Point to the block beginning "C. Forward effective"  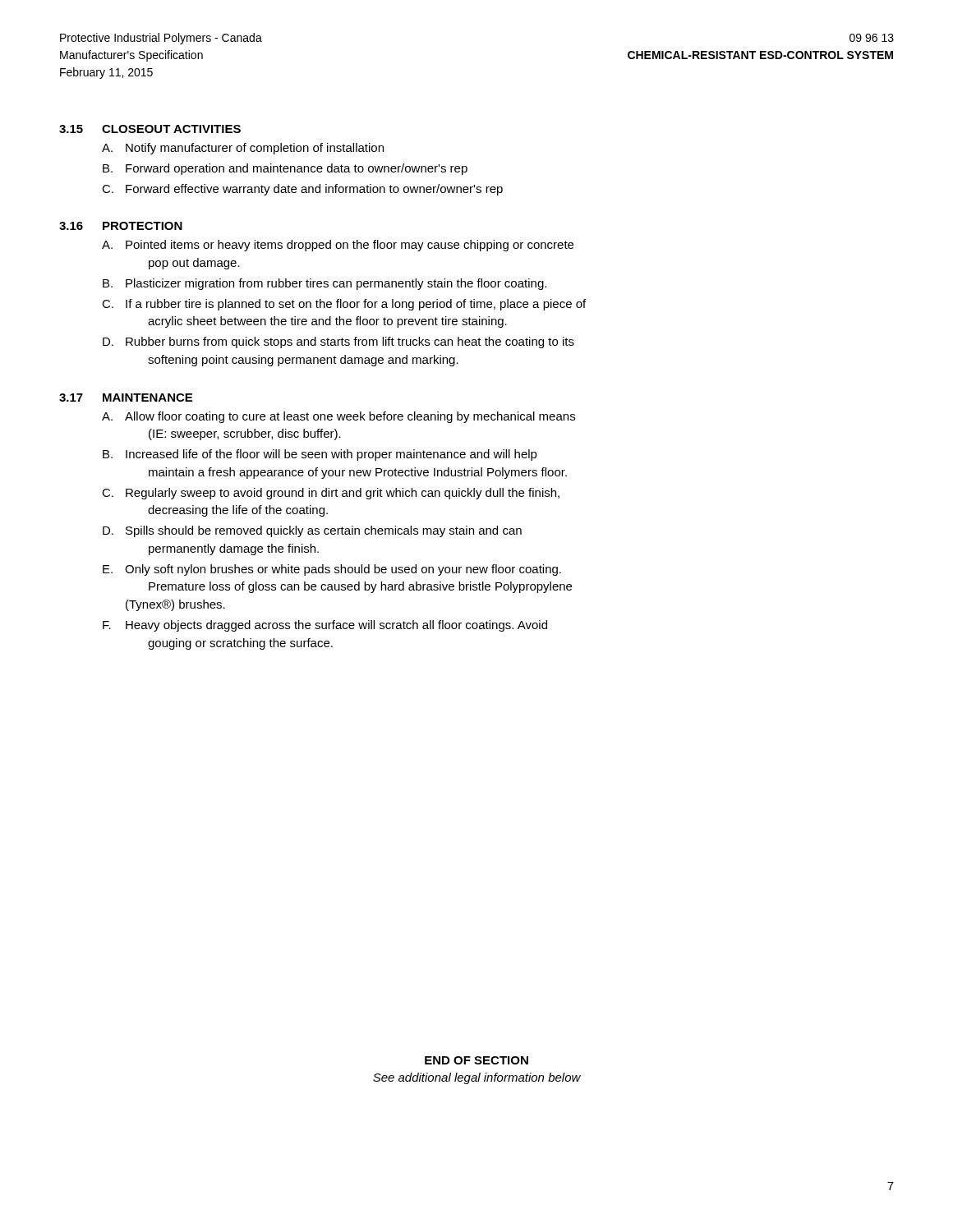point(498,188)
